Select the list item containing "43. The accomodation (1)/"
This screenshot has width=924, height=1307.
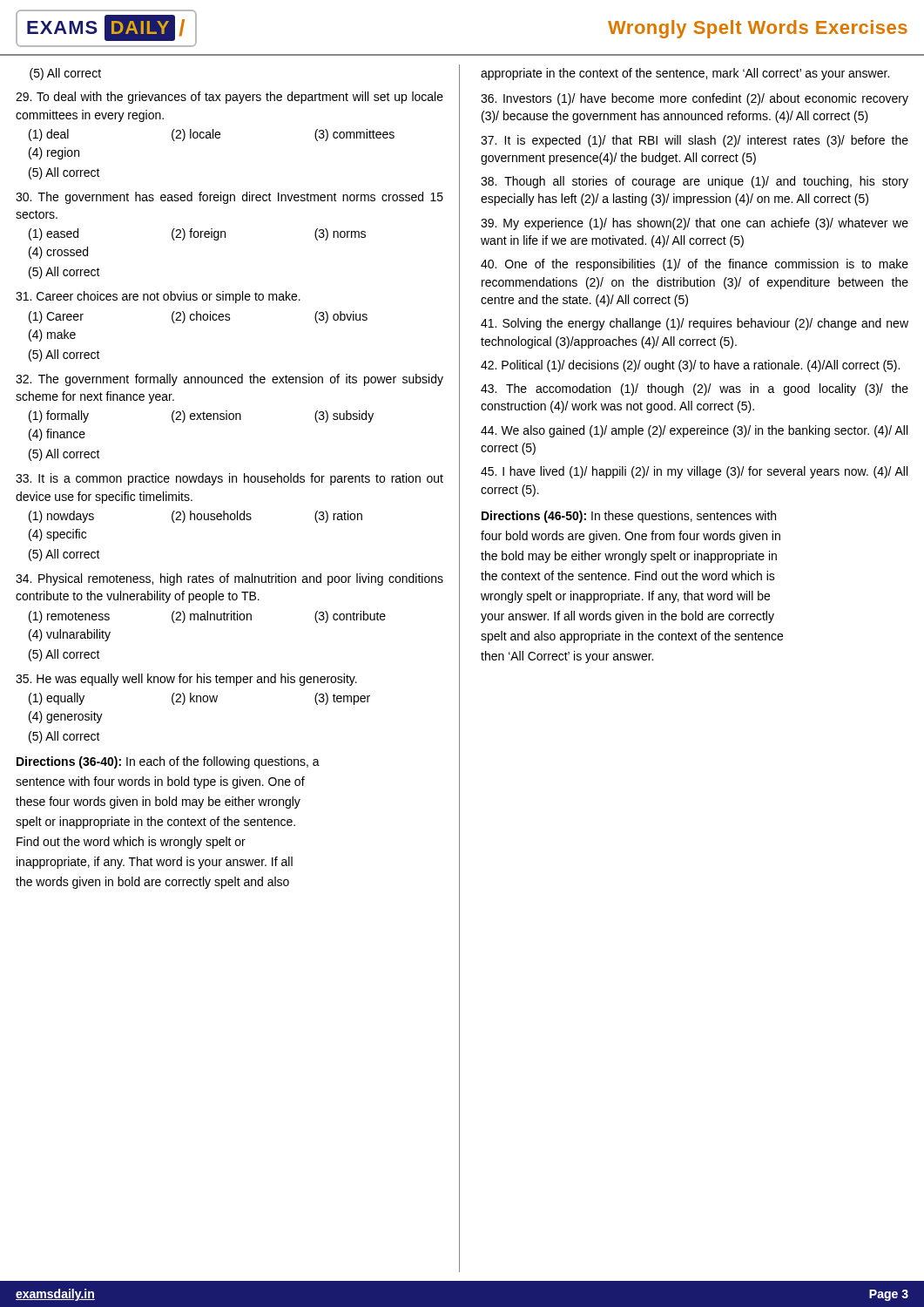click(695, 398)
